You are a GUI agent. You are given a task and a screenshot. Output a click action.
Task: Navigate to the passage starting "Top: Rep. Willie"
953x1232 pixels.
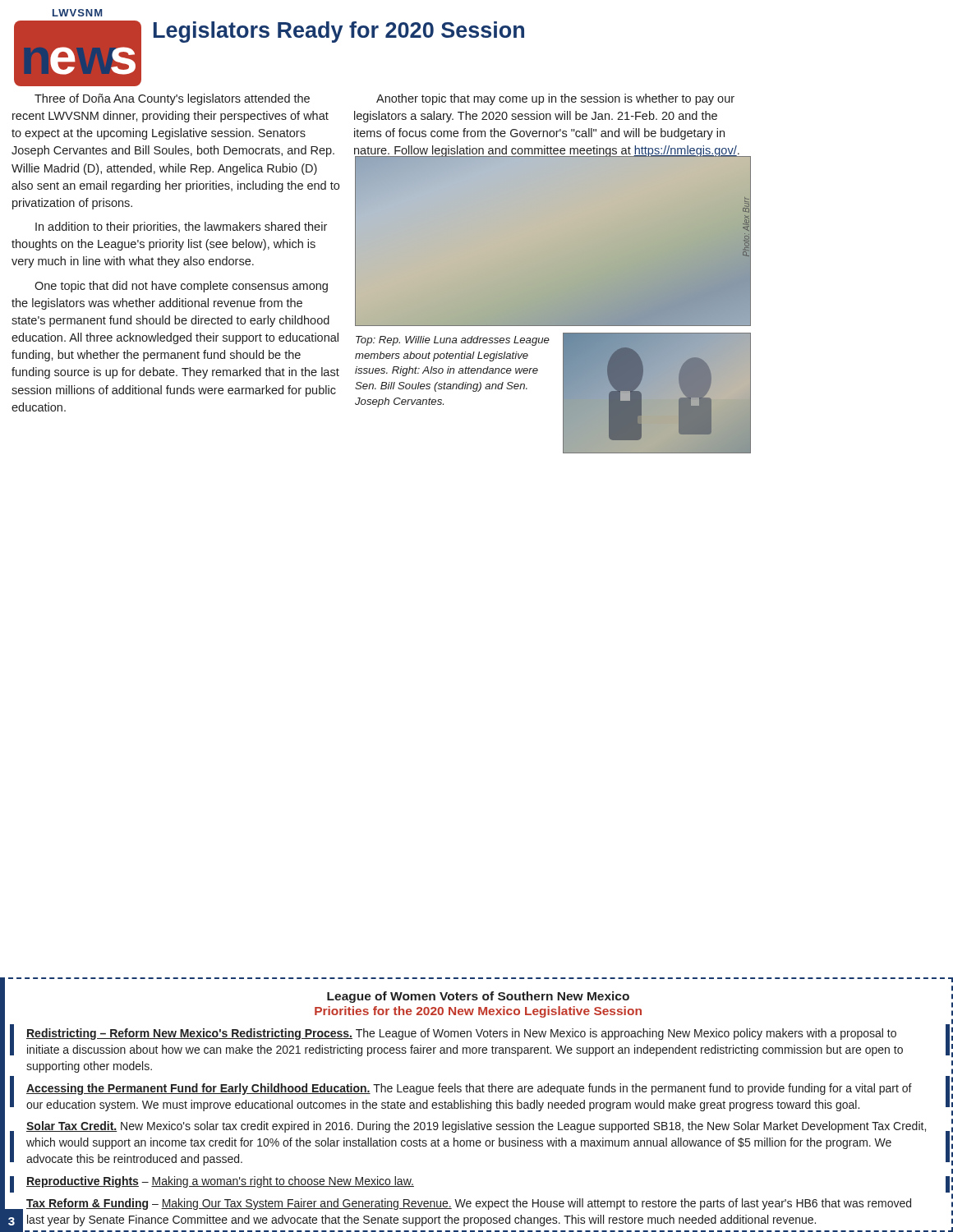click(x=452, y=370)
